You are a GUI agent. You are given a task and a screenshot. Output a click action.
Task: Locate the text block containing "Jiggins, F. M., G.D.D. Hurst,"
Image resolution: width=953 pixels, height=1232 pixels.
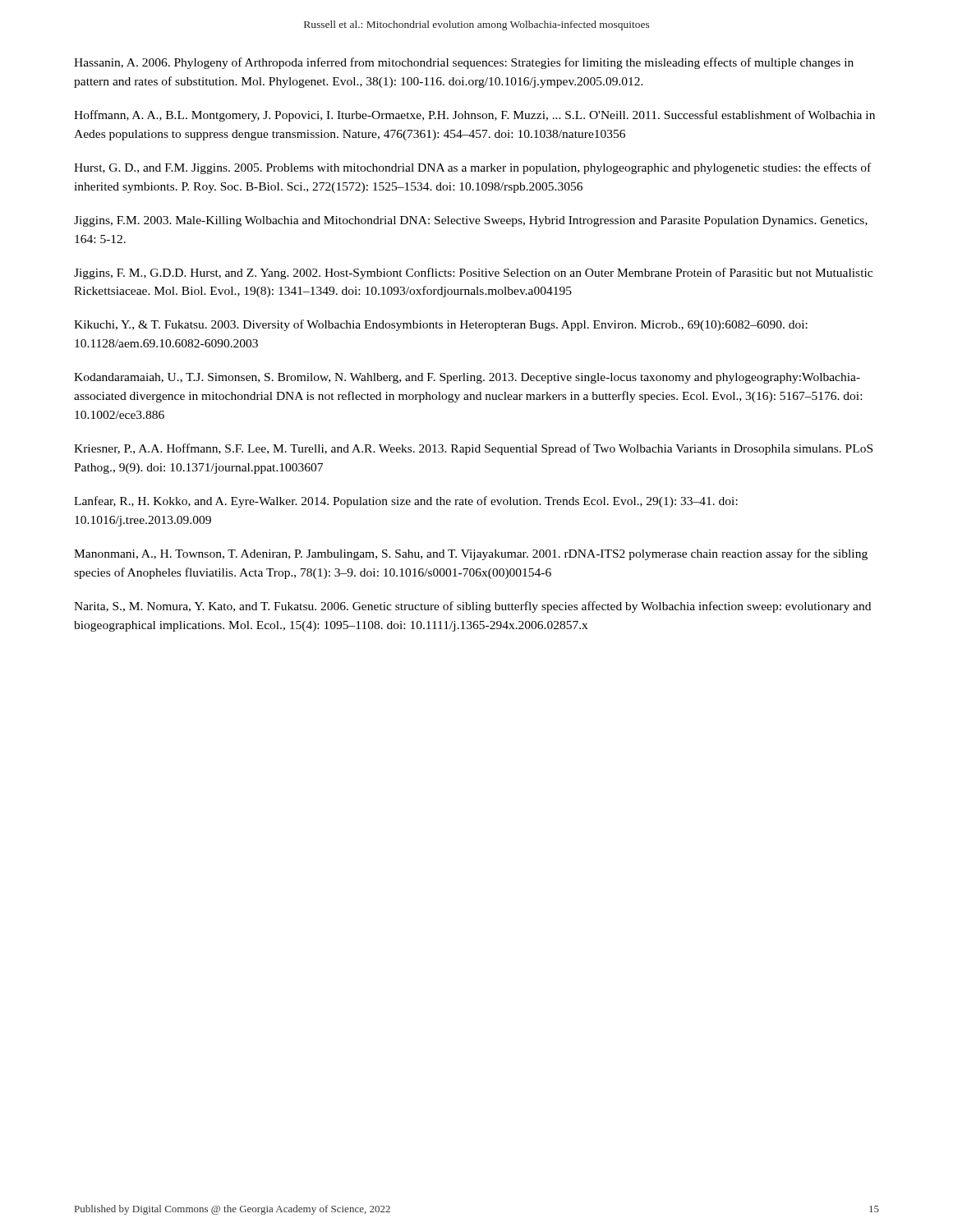tap(473, 281)
